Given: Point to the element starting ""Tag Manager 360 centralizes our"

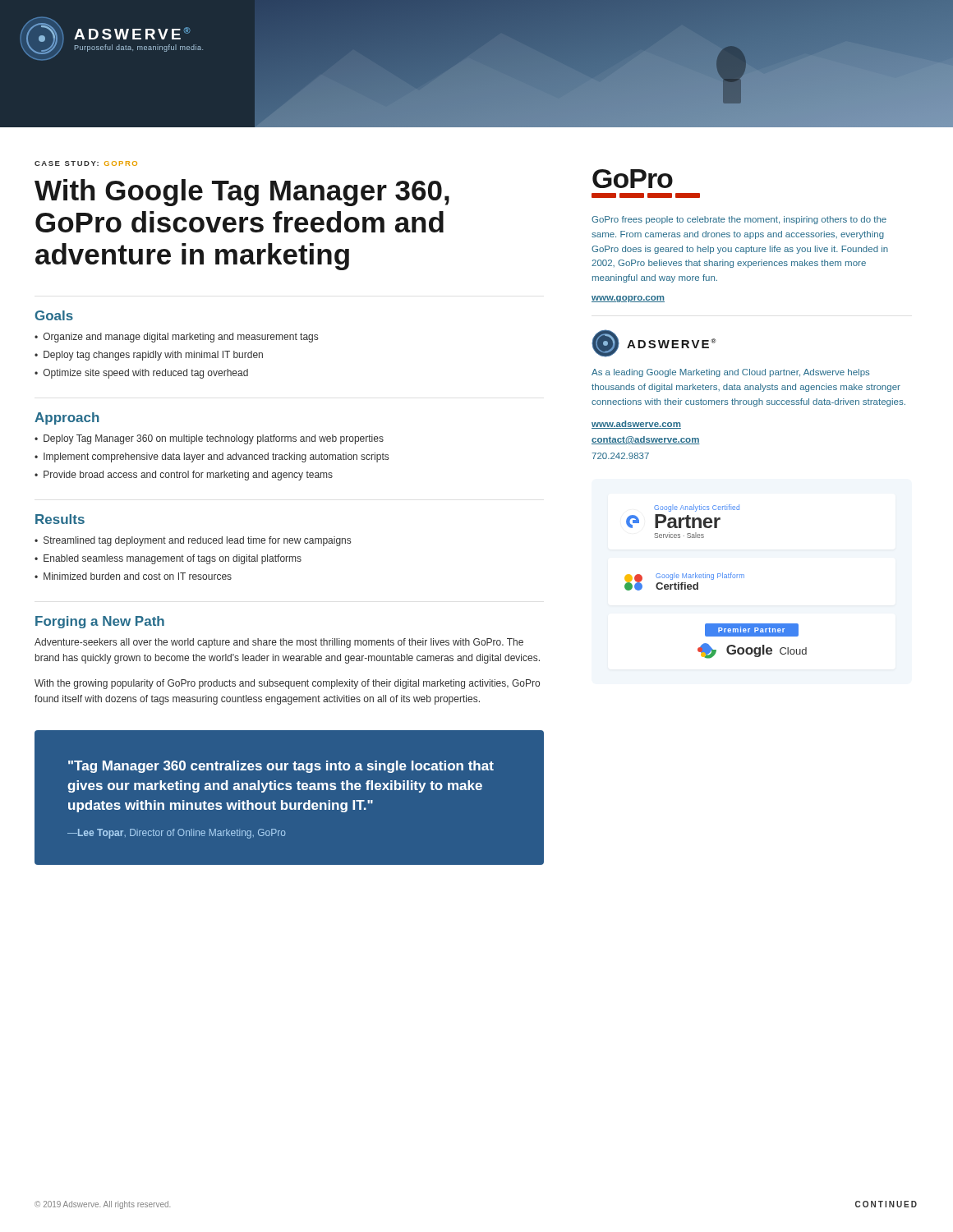Looking at the screenshot, I should pyautogui.click(x=289, y=798).
